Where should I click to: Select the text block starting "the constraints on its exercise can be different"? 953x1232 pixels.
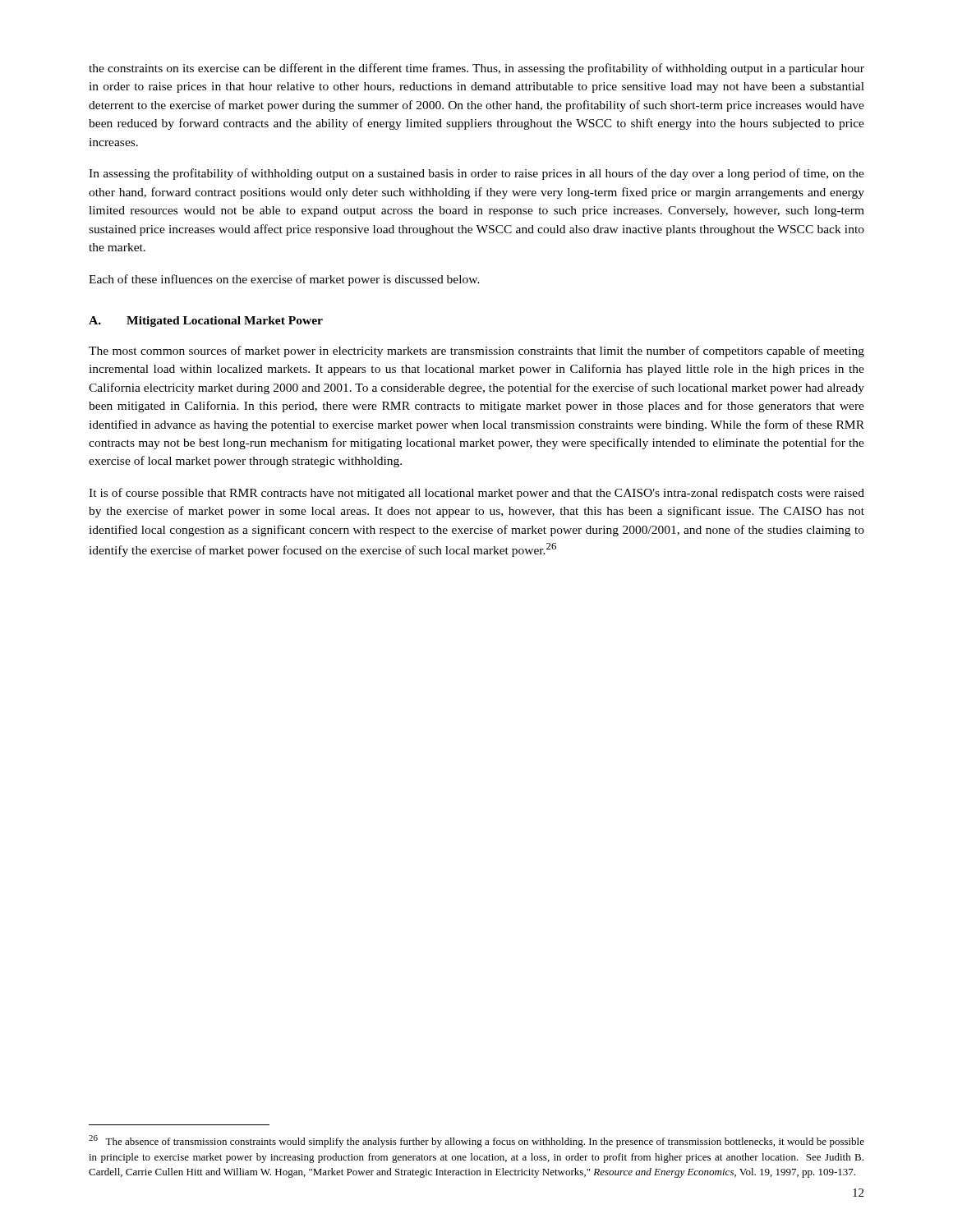pyautogui.click(x=476, y=105)
